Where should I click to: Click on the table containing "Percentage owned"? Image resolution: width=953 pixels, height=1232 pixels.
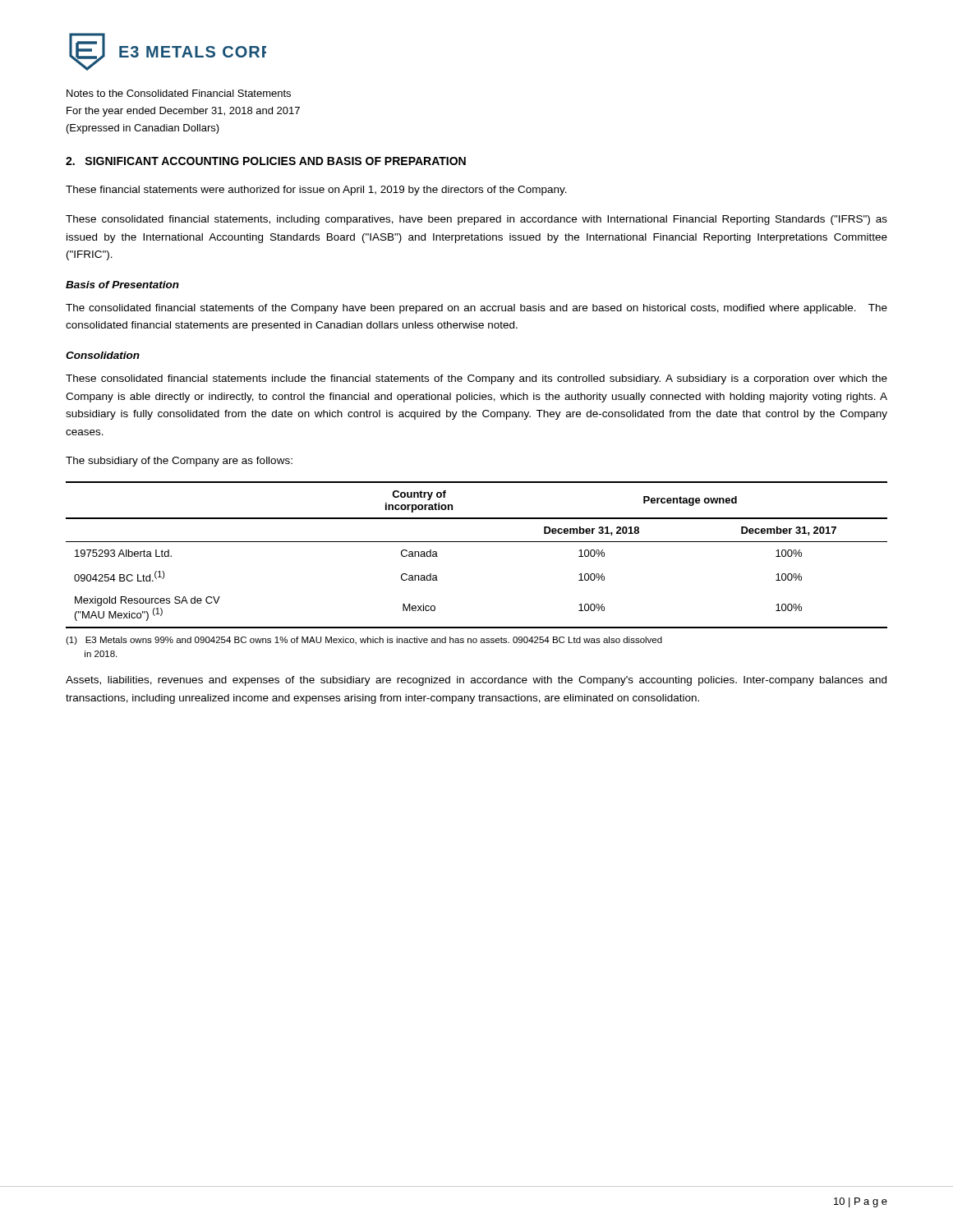point(476,555)
